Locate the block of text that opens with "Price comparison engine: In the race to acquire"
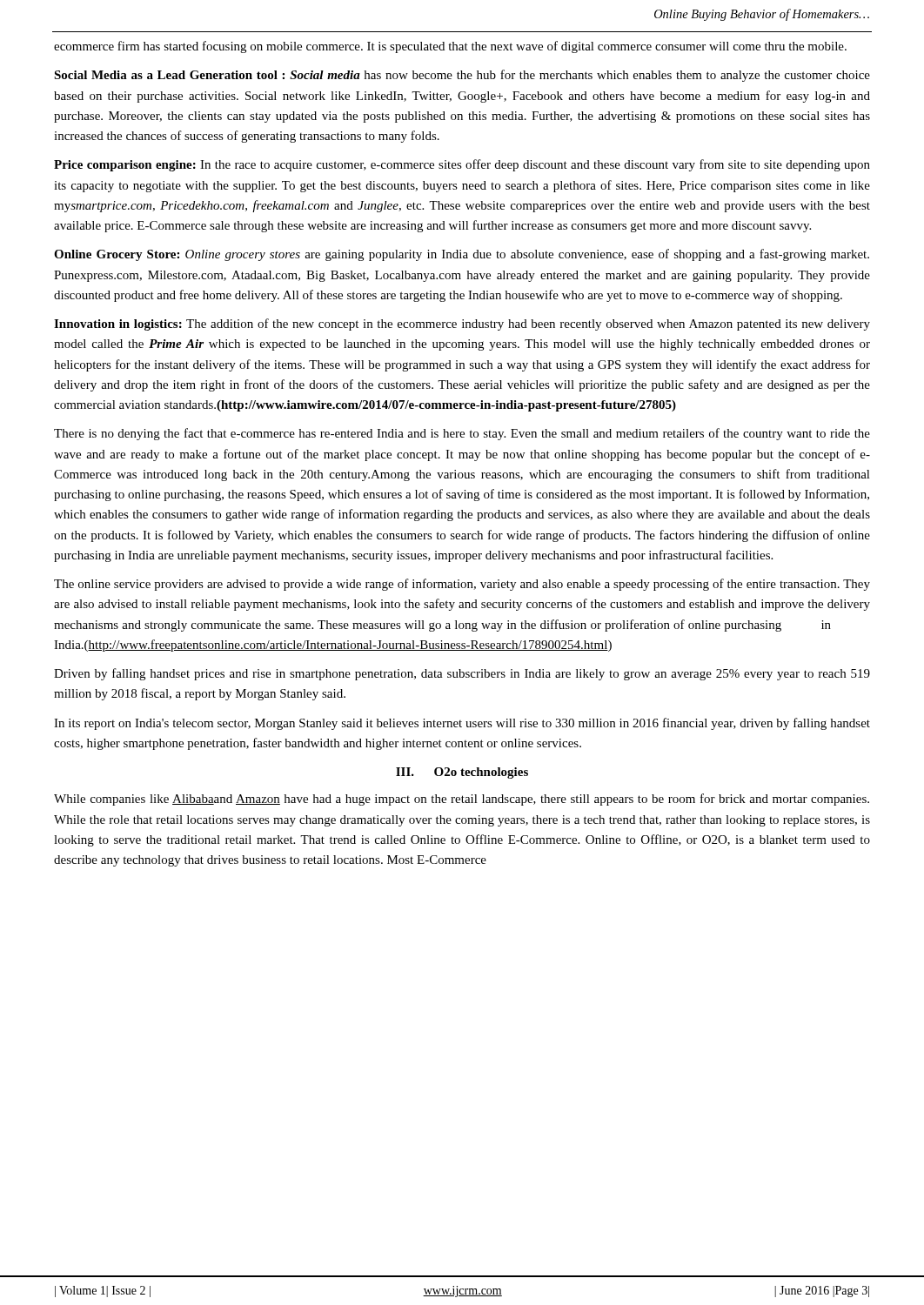Viewport: 924px width, 1305px height. (x=462, y=195)
